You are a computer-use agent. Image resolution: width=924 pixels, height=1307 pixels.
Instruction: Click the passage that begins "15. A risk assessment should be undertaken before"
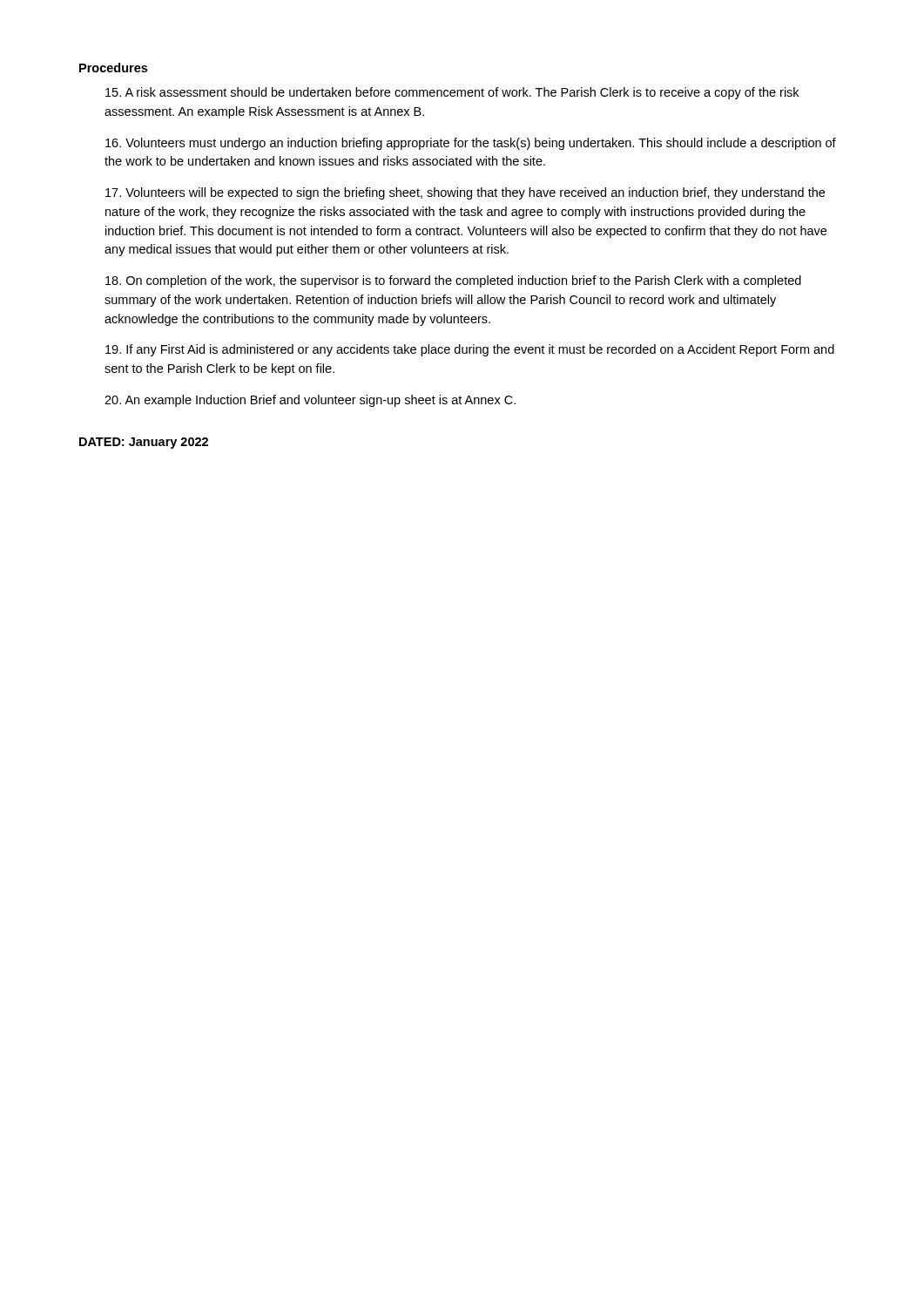(x=452, y=102)
